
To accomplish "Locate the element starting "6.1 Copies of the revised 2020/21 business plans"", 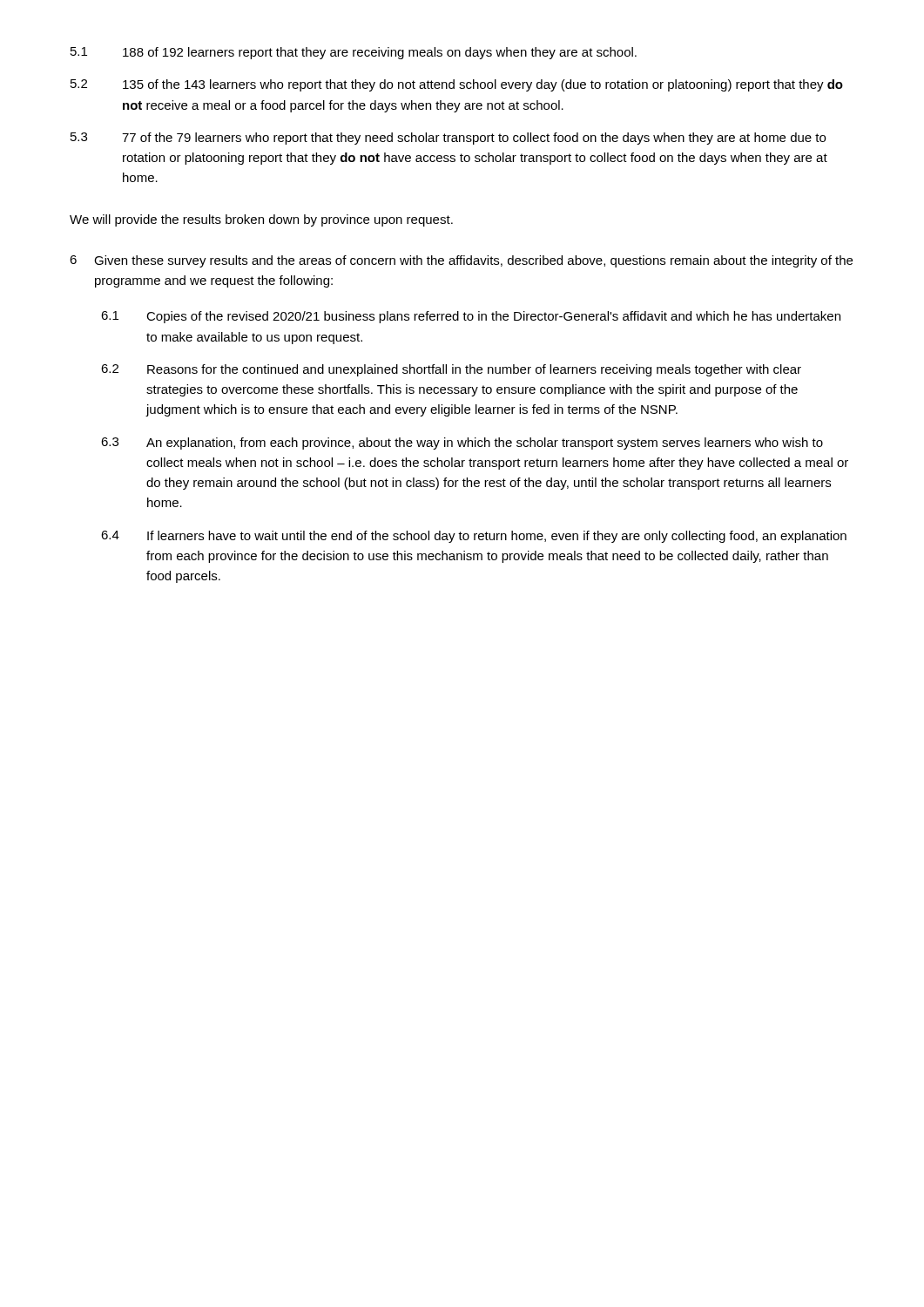I will tap(478, 326).
